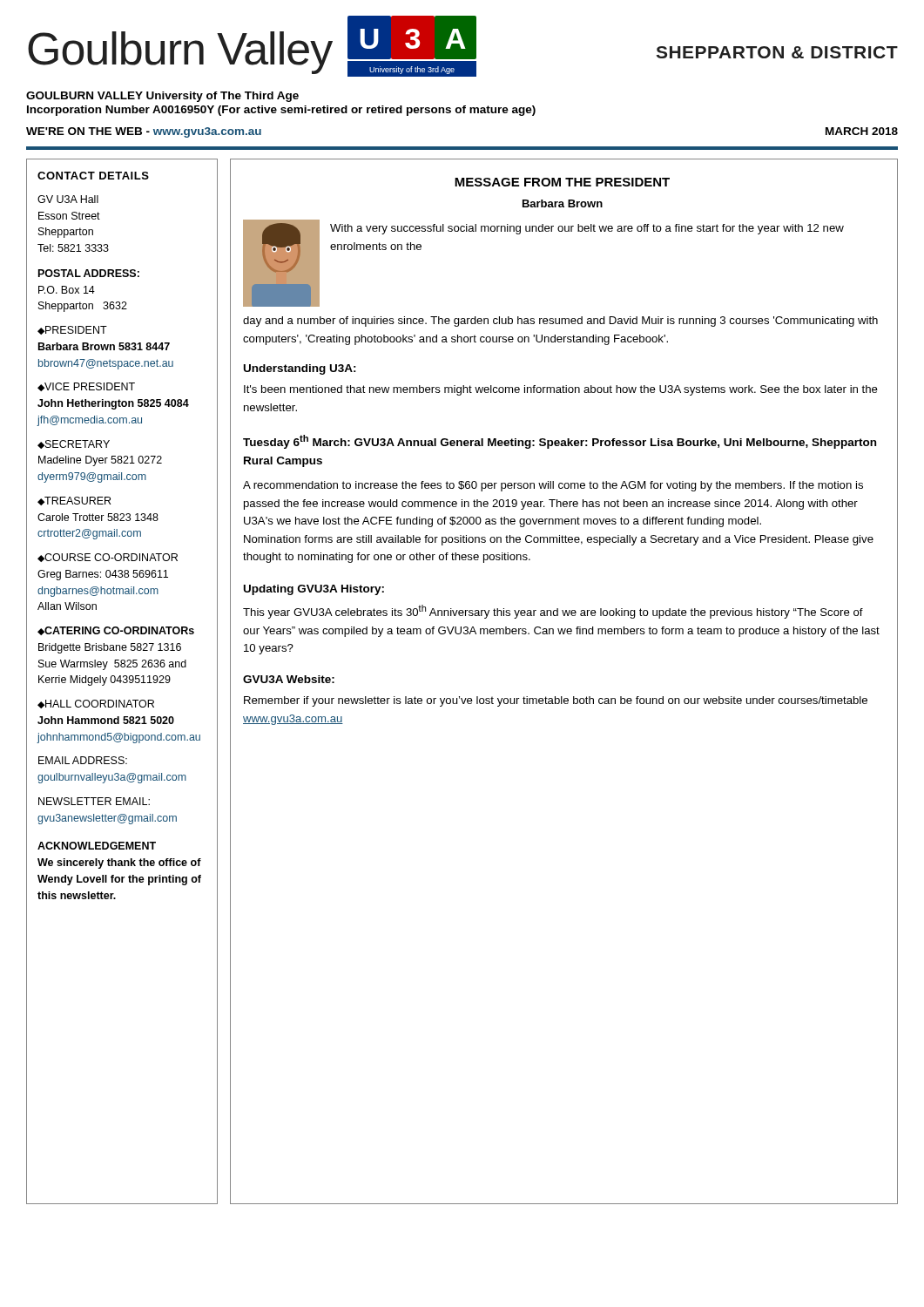Image resolution: width=924 pixels, height=1307 pixels.
Task: Click the title
Action: [x=251, y=49]
